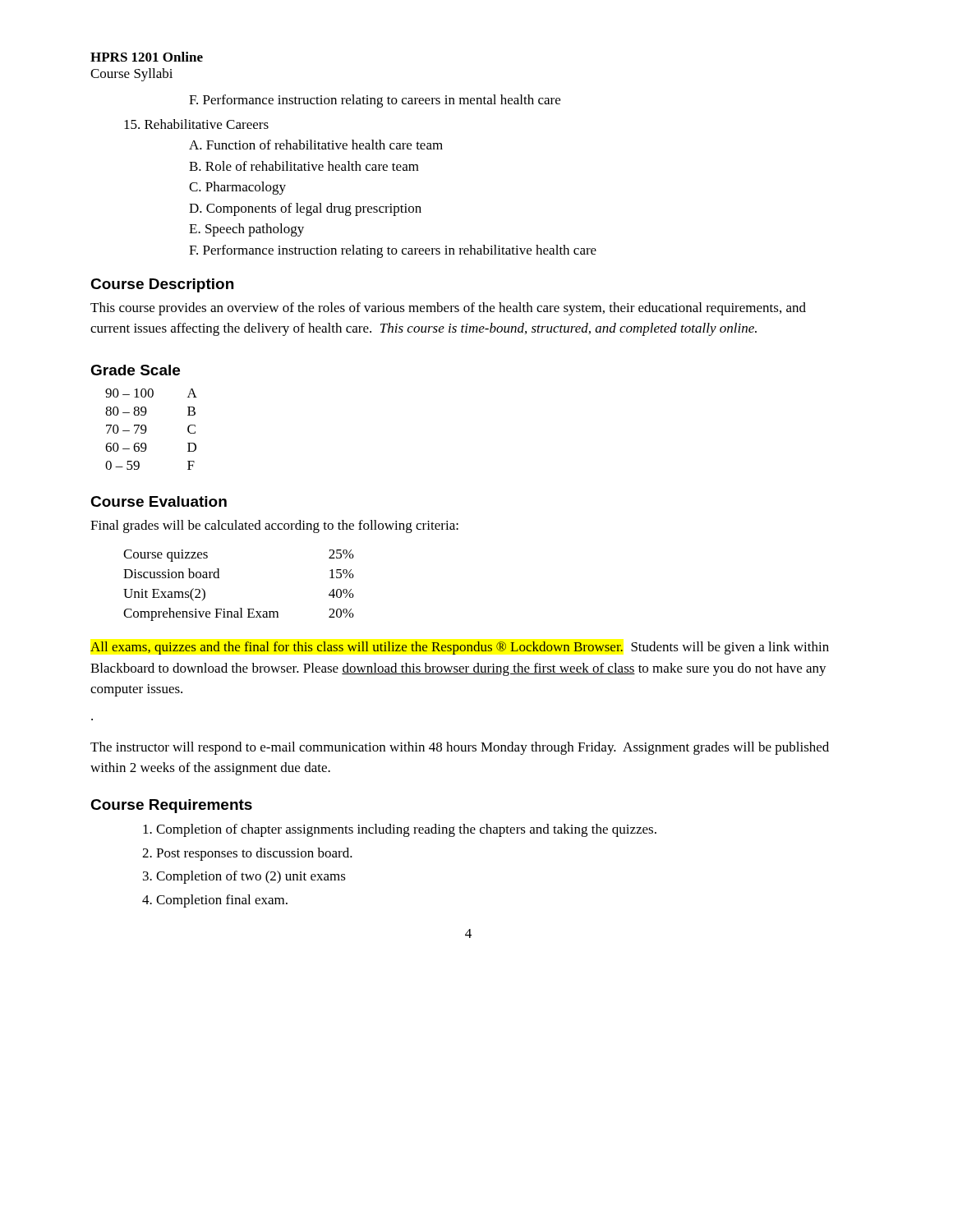Find the text starting "Course Requirements"
Viewport: 953px width, 1232px height.
[171, 805]
